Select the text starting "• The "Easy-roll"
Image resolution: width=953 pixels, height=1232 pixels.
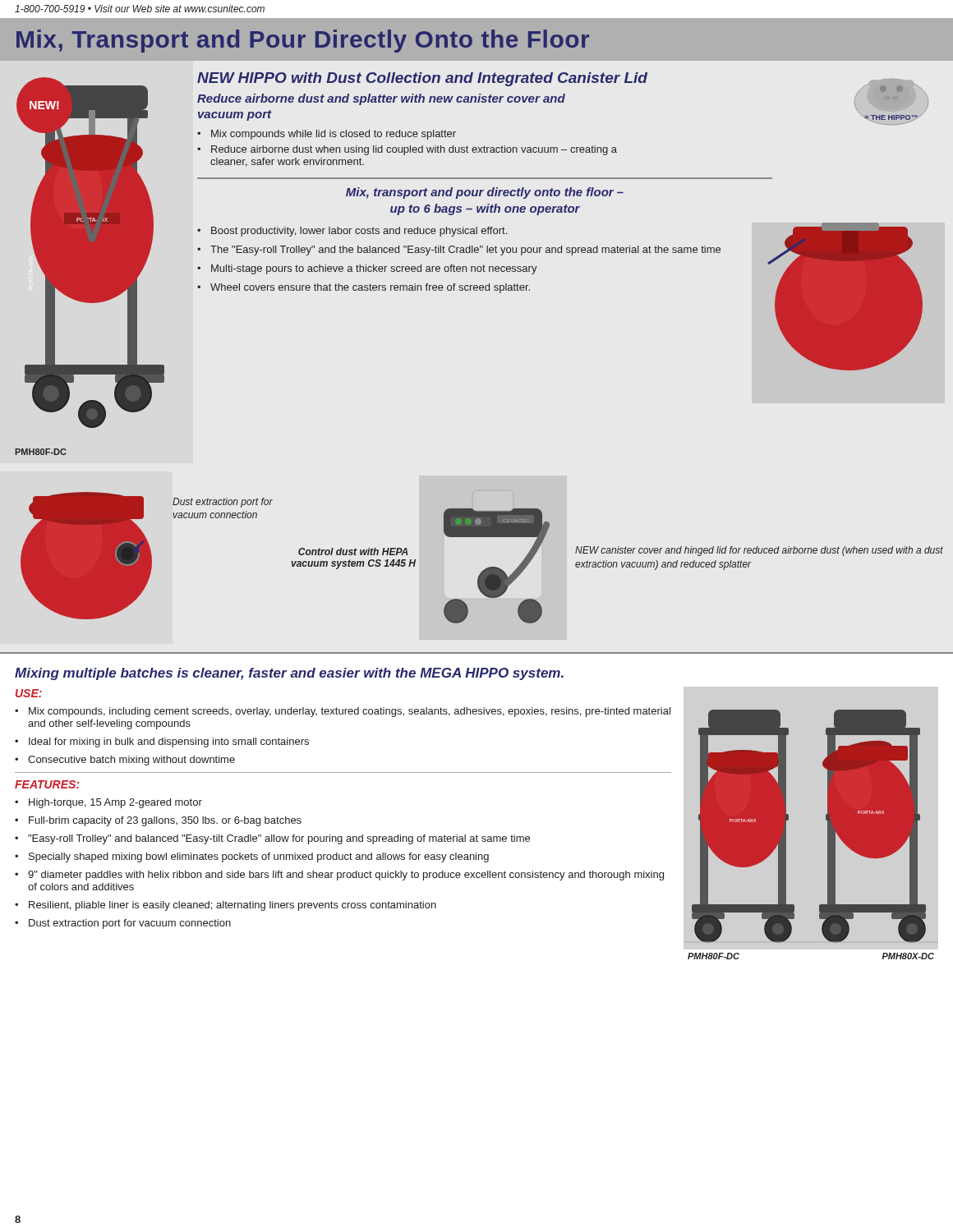(459, 249)
